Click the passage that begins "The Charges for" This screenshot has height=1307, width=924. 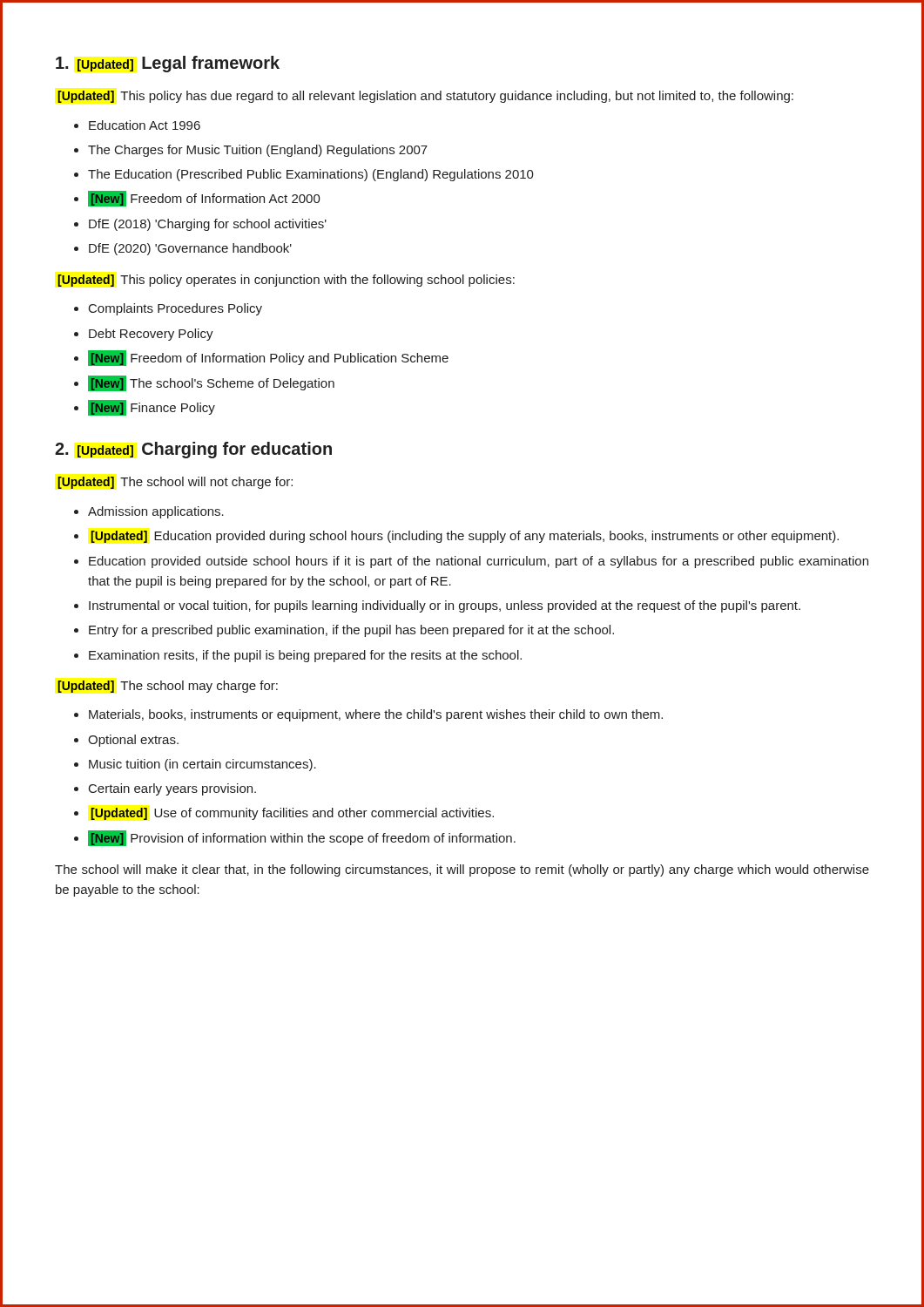point(258,149)
